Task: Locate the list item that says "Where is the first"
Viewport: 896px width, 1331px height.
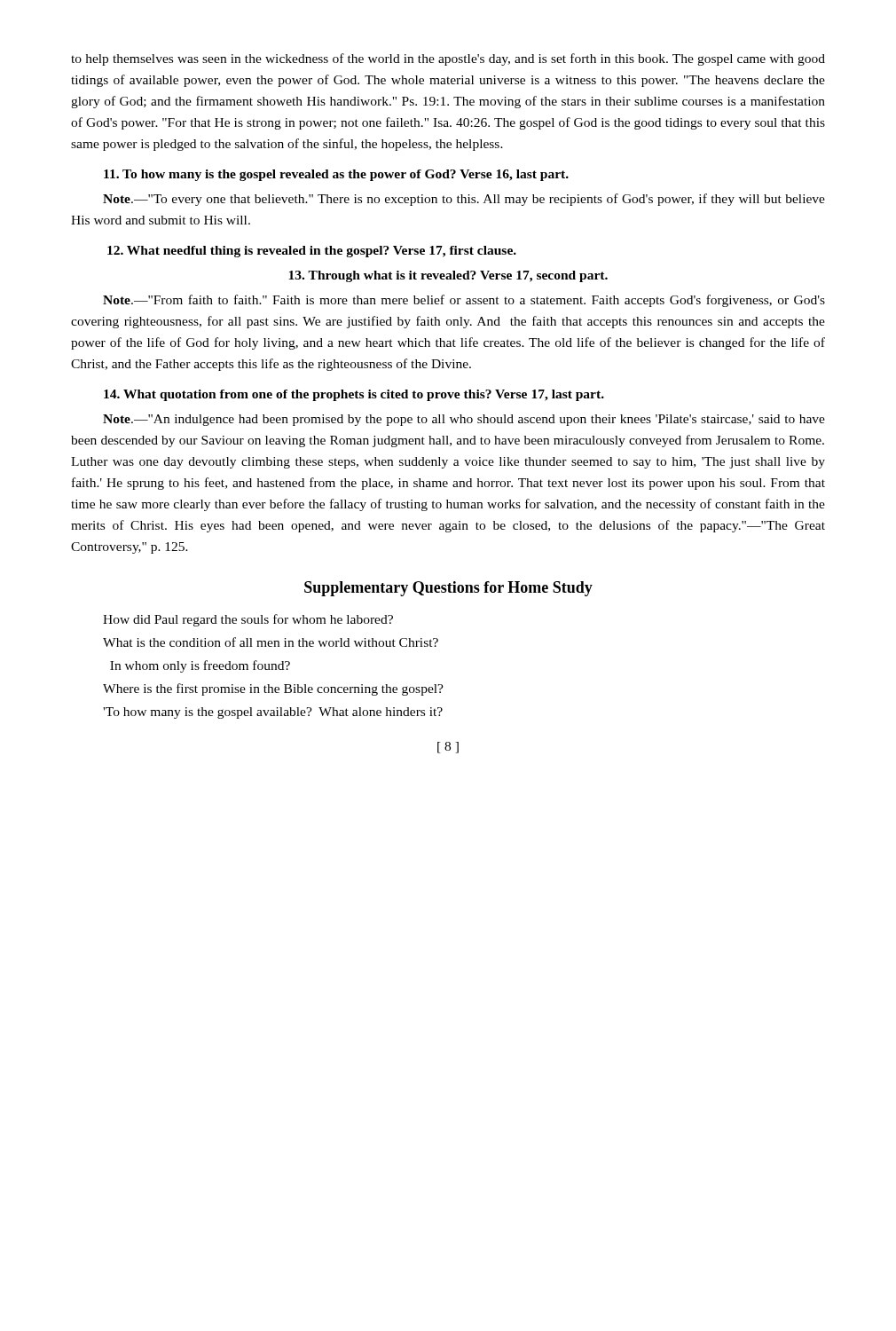Action: [273, 688]
